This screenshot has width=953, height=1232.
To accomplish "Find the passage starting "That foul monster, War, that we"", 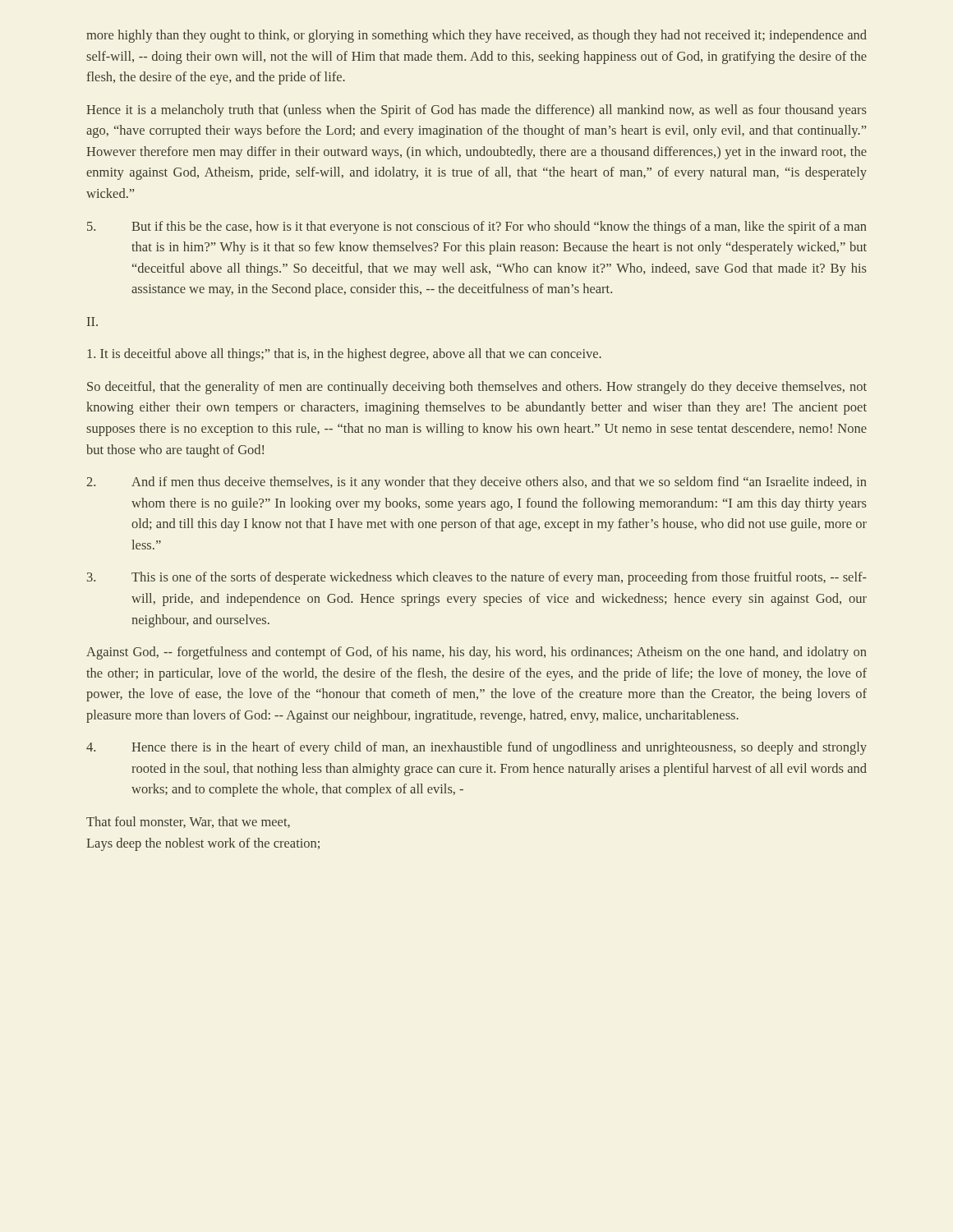I will pos(188,822).
